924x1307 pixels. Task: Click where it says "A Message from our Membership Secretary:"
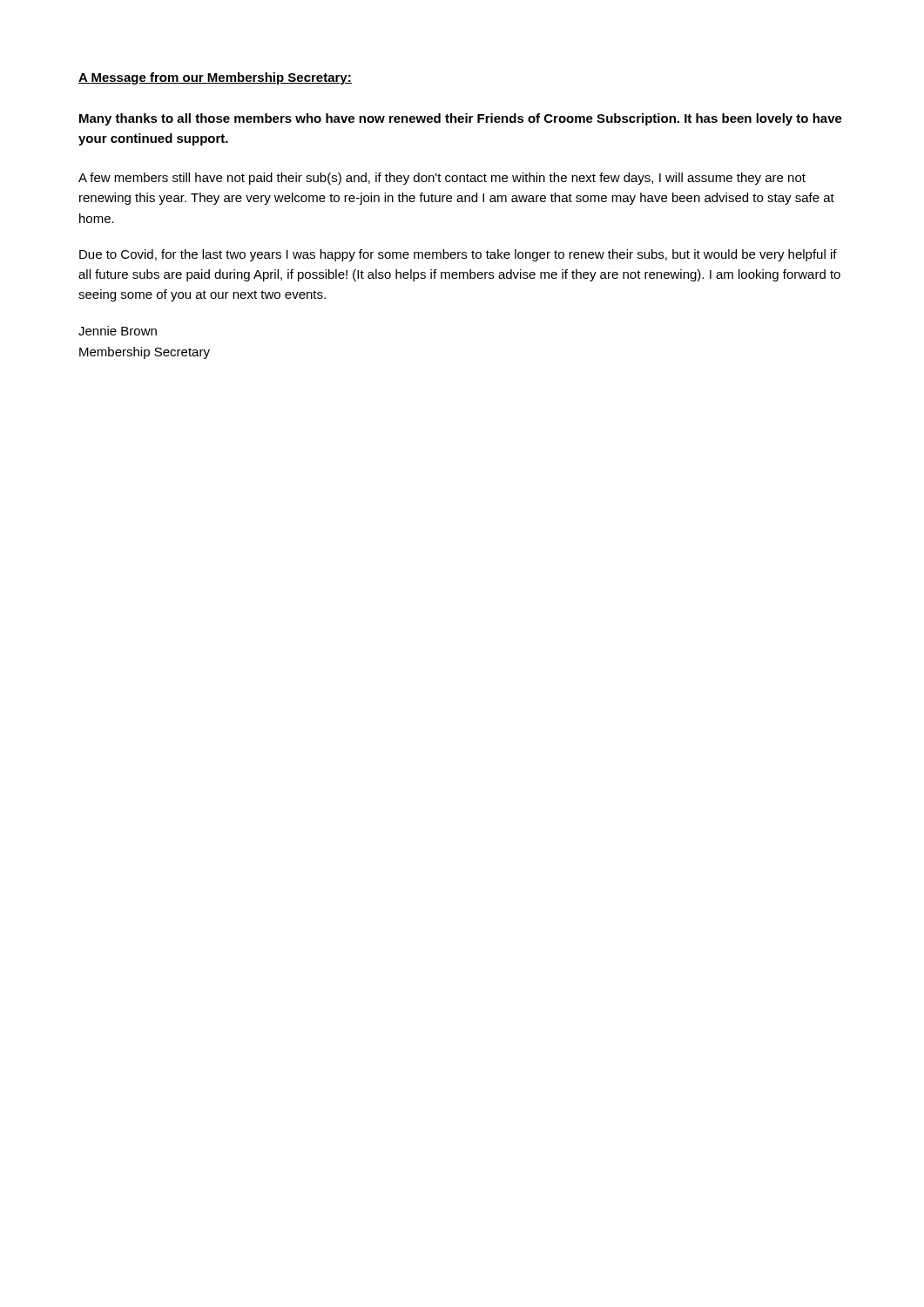point(215,77)
